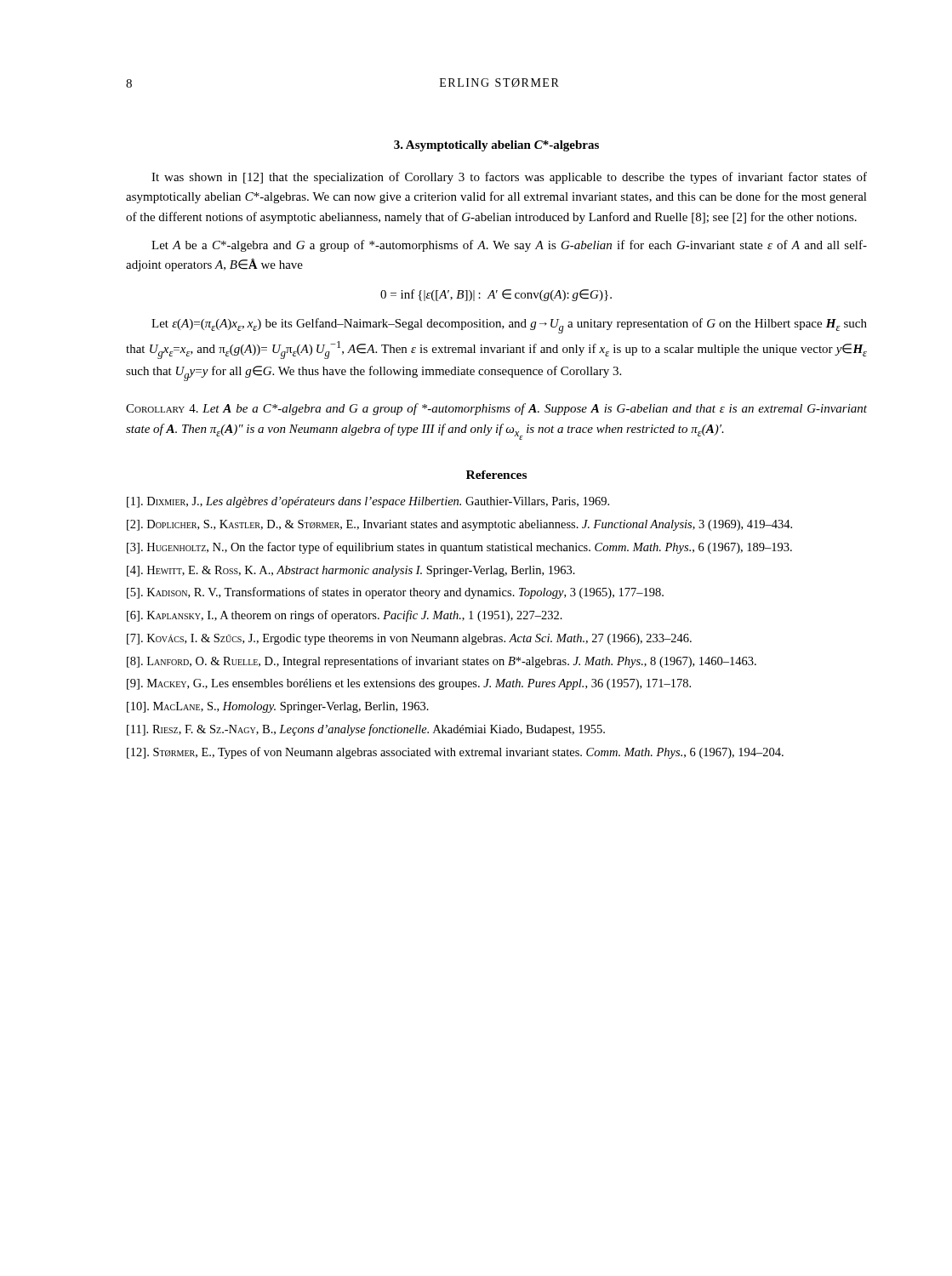This screenshot has height=1276, width=952.
Task: Click the passage that begins "[10]. MacLane, S.,"
Action: pos(278,706)
